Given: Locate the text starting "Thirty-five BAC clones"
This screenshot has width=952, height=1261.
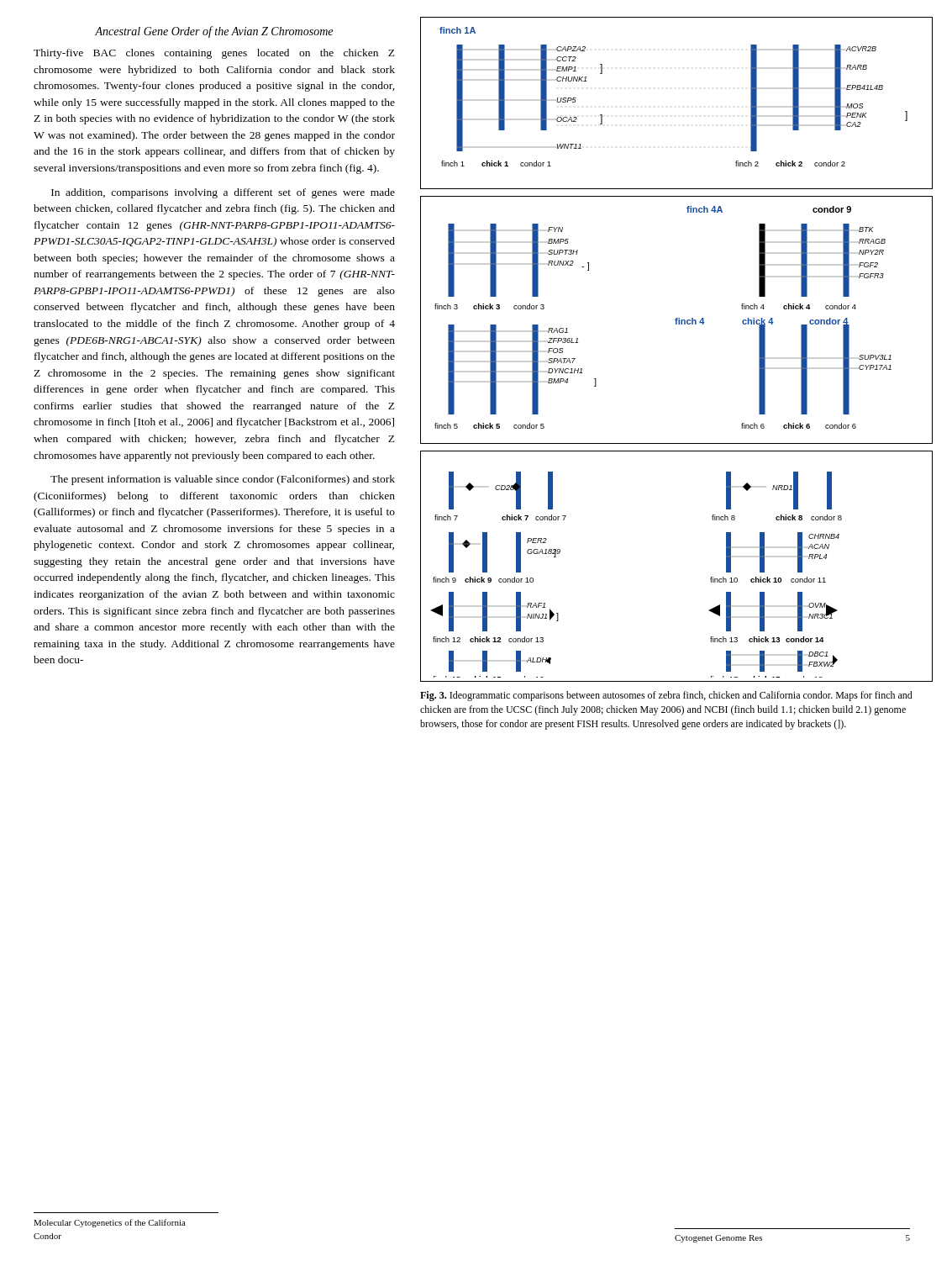Looking at the screenshot, I should [x=214, y=110].
